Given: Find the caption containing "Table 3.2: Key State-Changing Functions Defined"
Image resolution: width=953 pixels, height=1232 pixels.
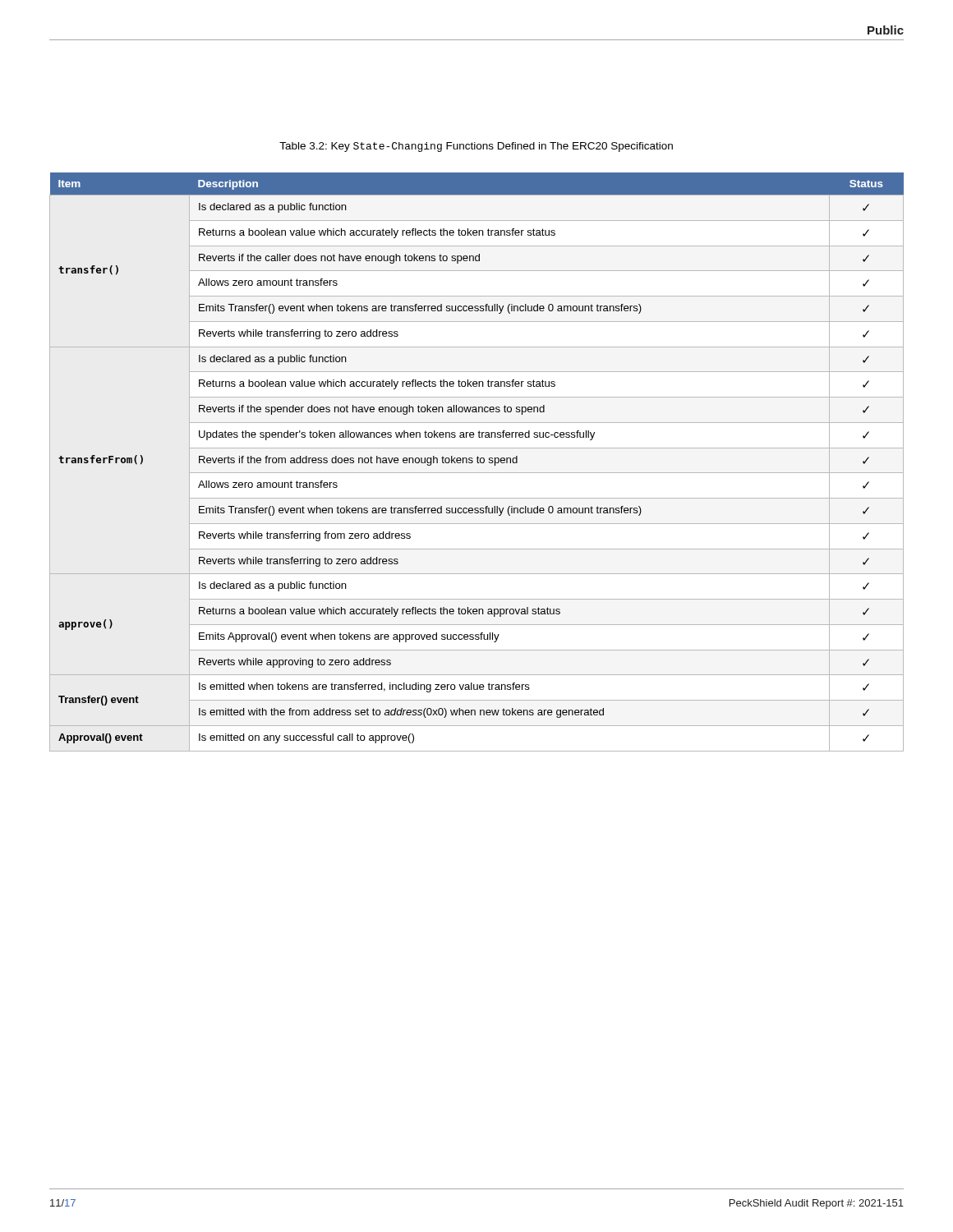Looking at the screenshot, I should tap(476, 146).
